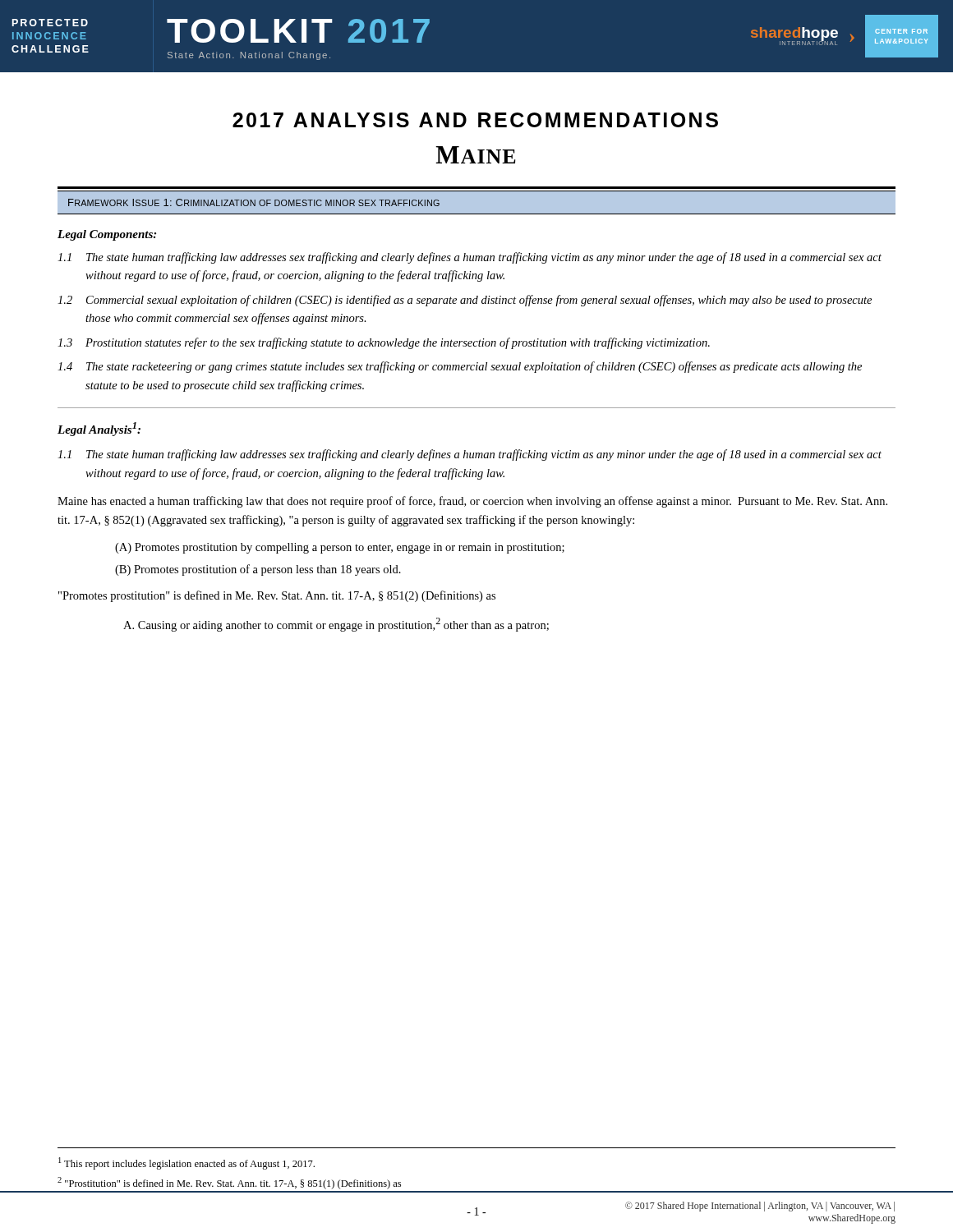Navigate to the region starting "(A) Promotes prostitution"
Screen dimensions: 1232x953
(x=340, y=547)
